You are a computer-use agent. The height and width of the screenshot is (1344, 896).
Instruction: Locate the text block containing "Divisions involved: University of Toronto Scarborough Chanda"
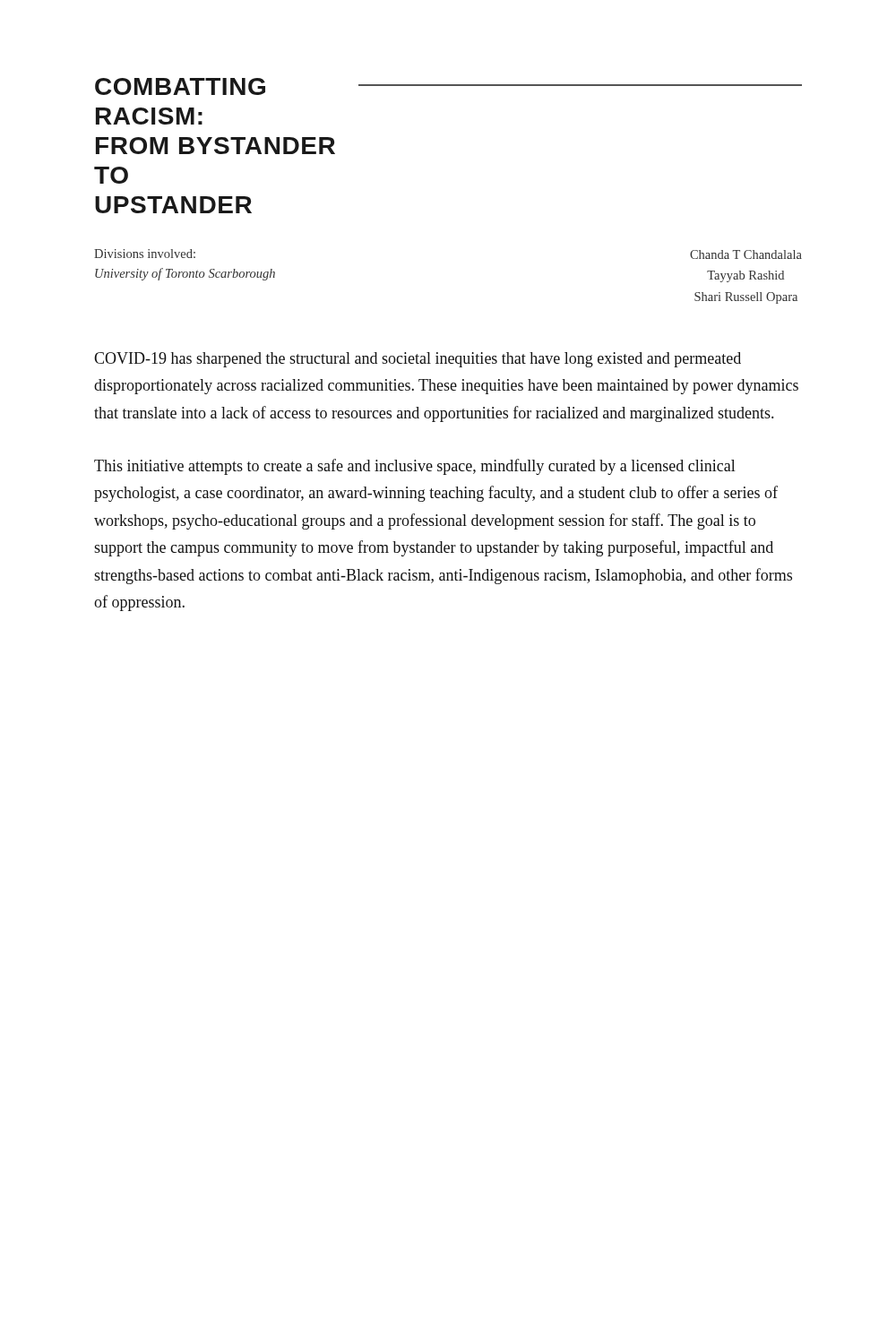click(x=149, y=254)
